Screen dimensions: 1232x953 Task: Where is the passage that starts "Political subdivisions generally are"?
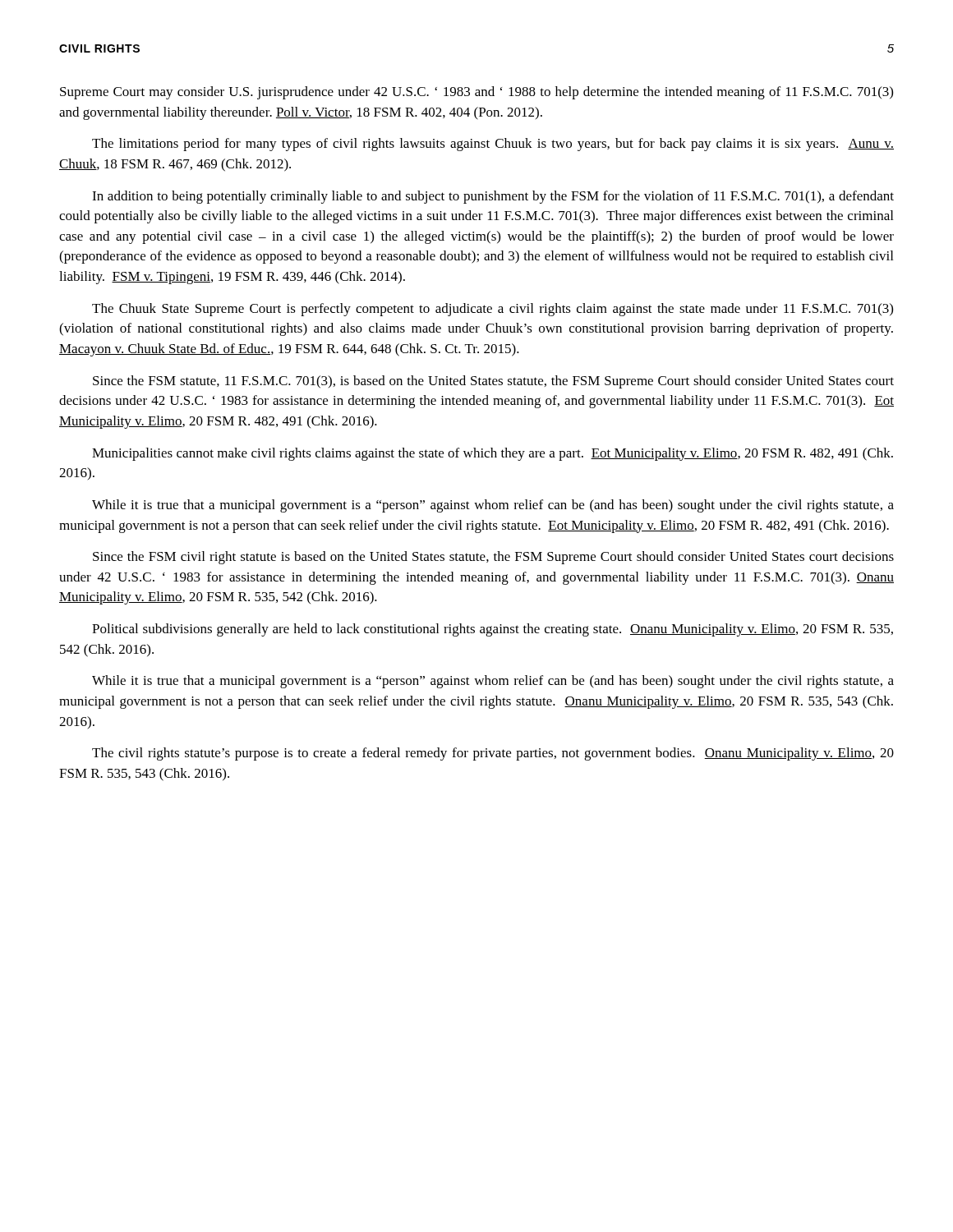click(476, 639)
